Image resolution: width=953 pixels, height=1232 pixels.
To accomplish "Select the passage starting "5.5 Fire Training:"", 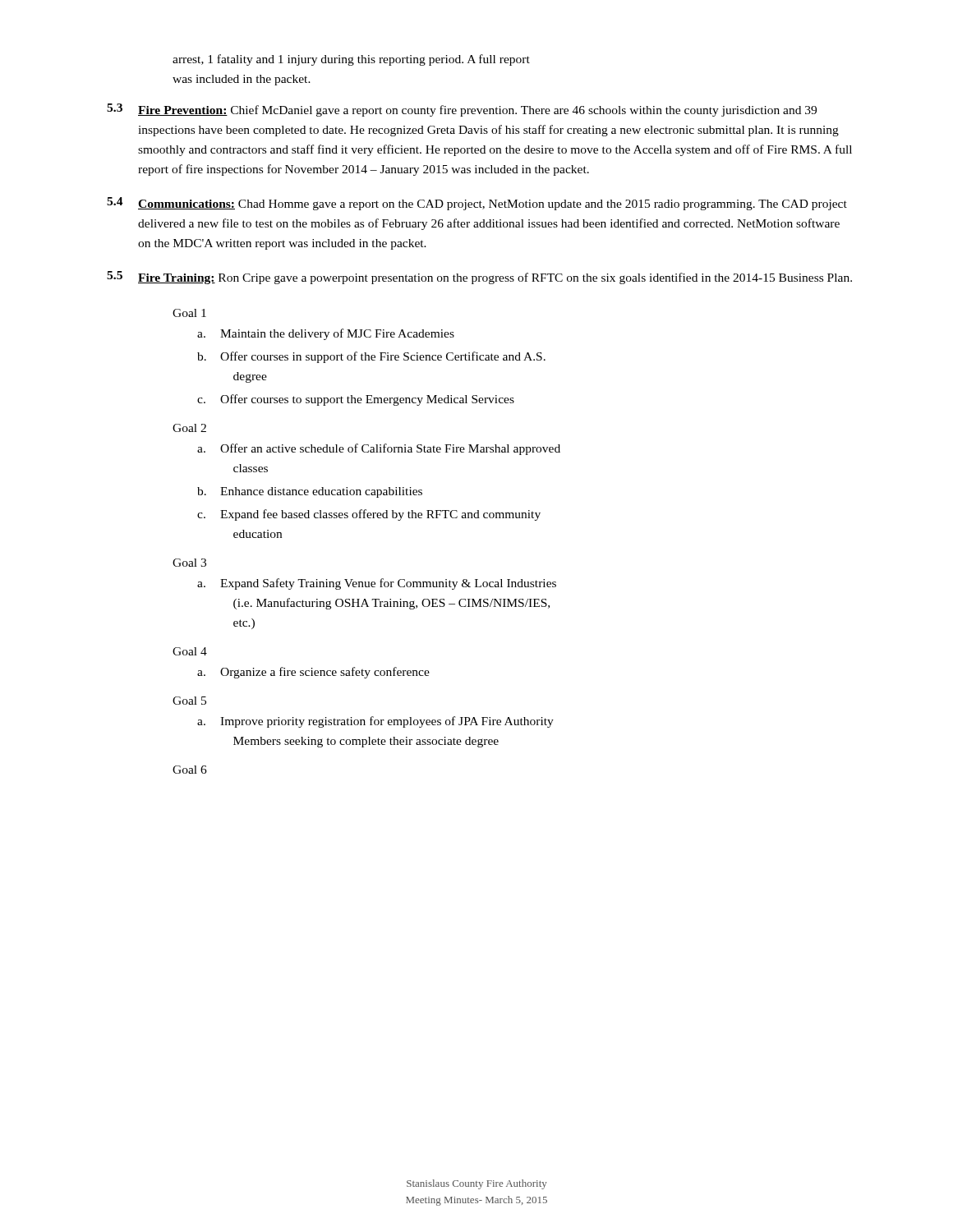I will click(481, 278).
